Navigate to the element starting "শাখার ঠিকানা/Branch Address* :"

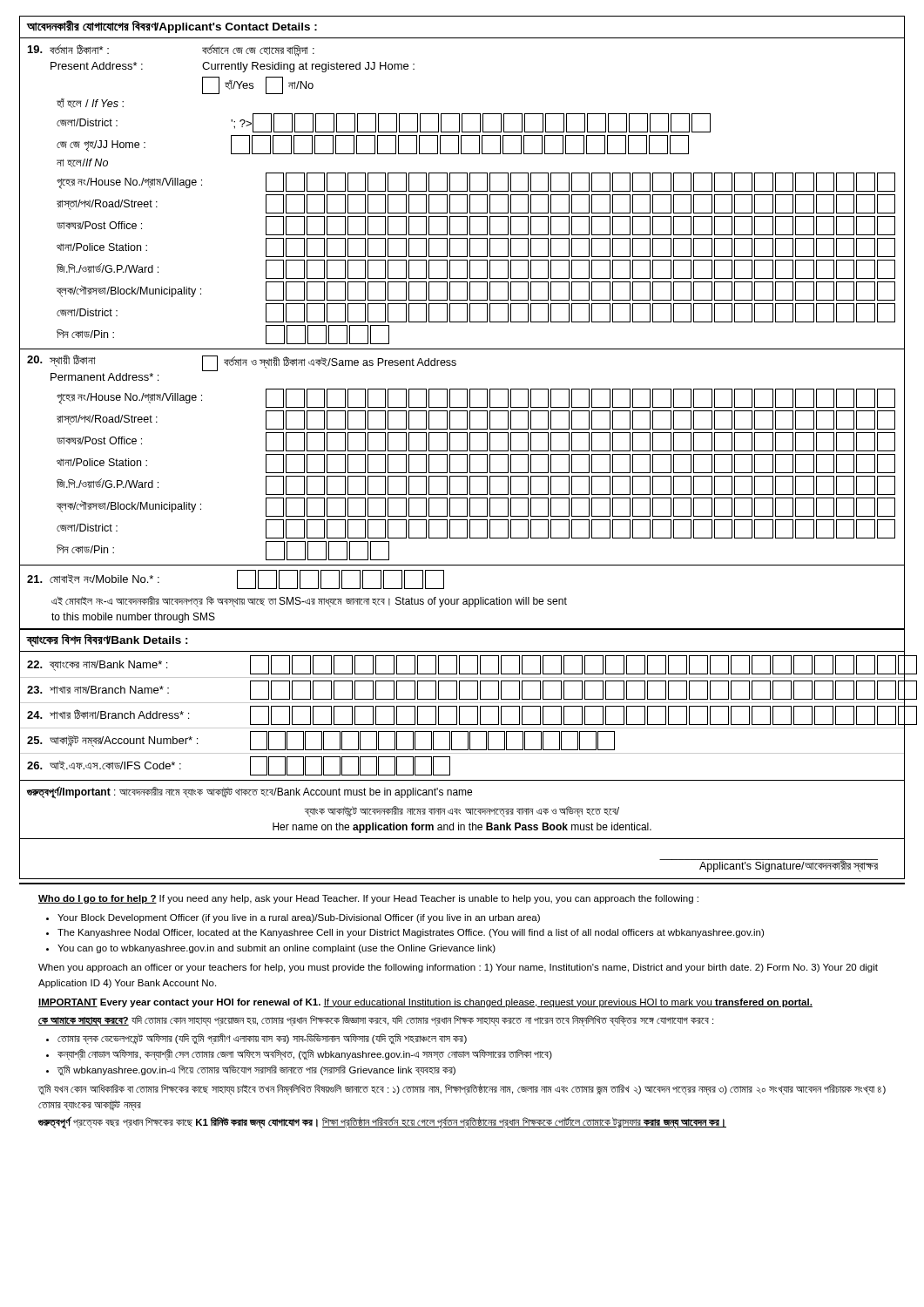coord(462,715)
